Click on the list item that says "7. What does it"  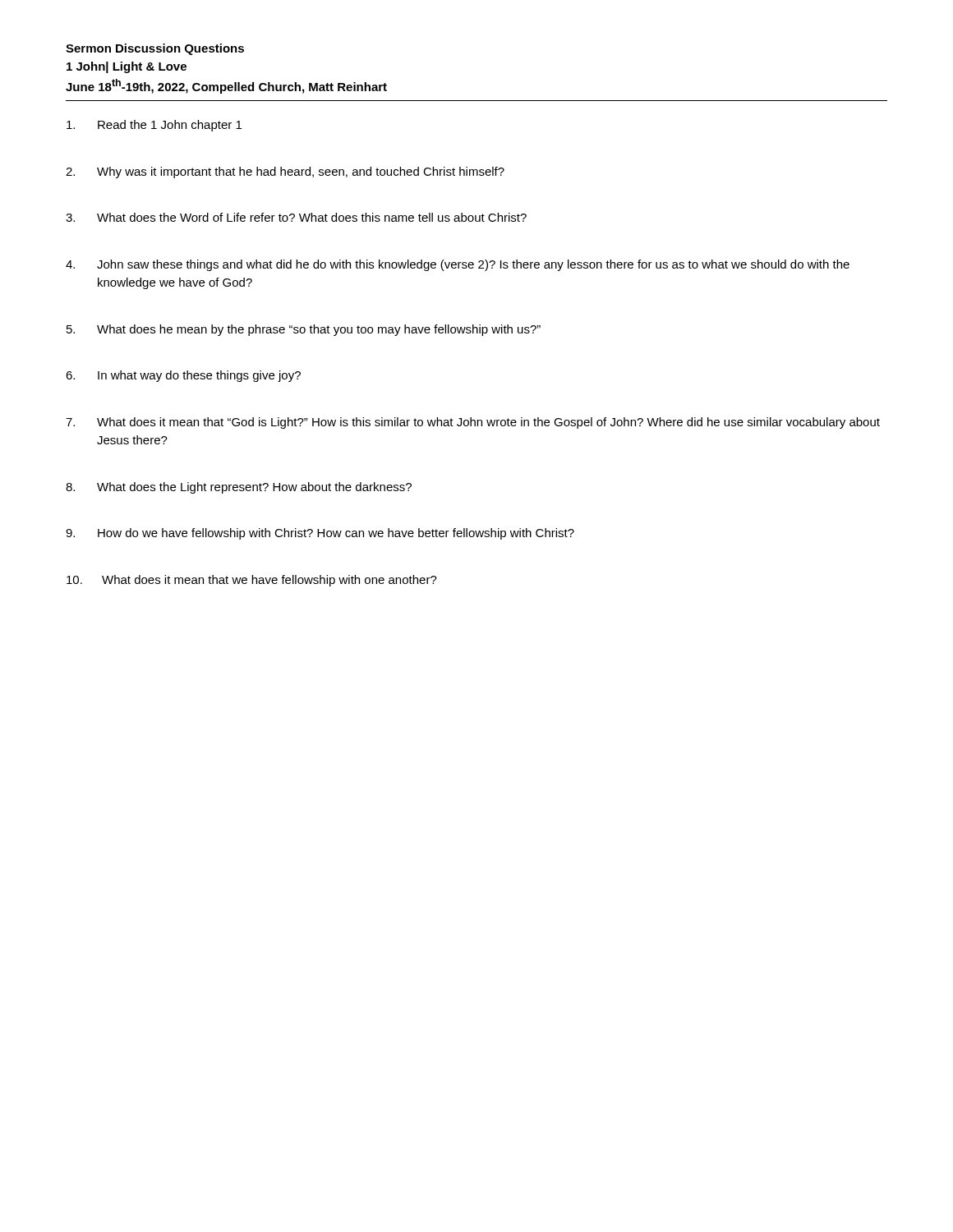(x=476, y=431)
